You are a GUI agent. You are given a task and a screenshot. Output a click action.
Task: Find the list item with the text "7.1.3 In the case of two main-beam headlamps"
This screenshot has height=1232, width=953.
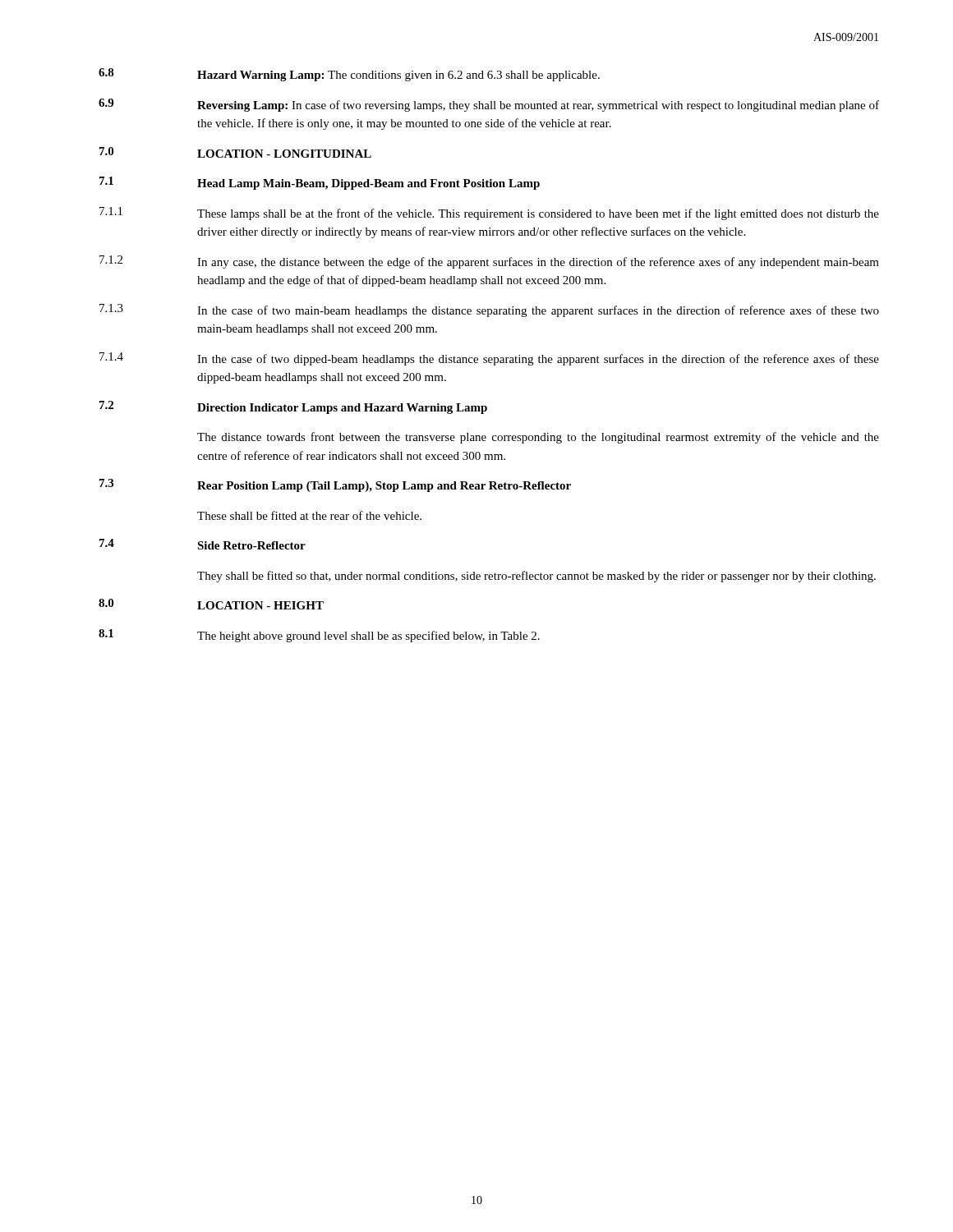click(489, 319)
